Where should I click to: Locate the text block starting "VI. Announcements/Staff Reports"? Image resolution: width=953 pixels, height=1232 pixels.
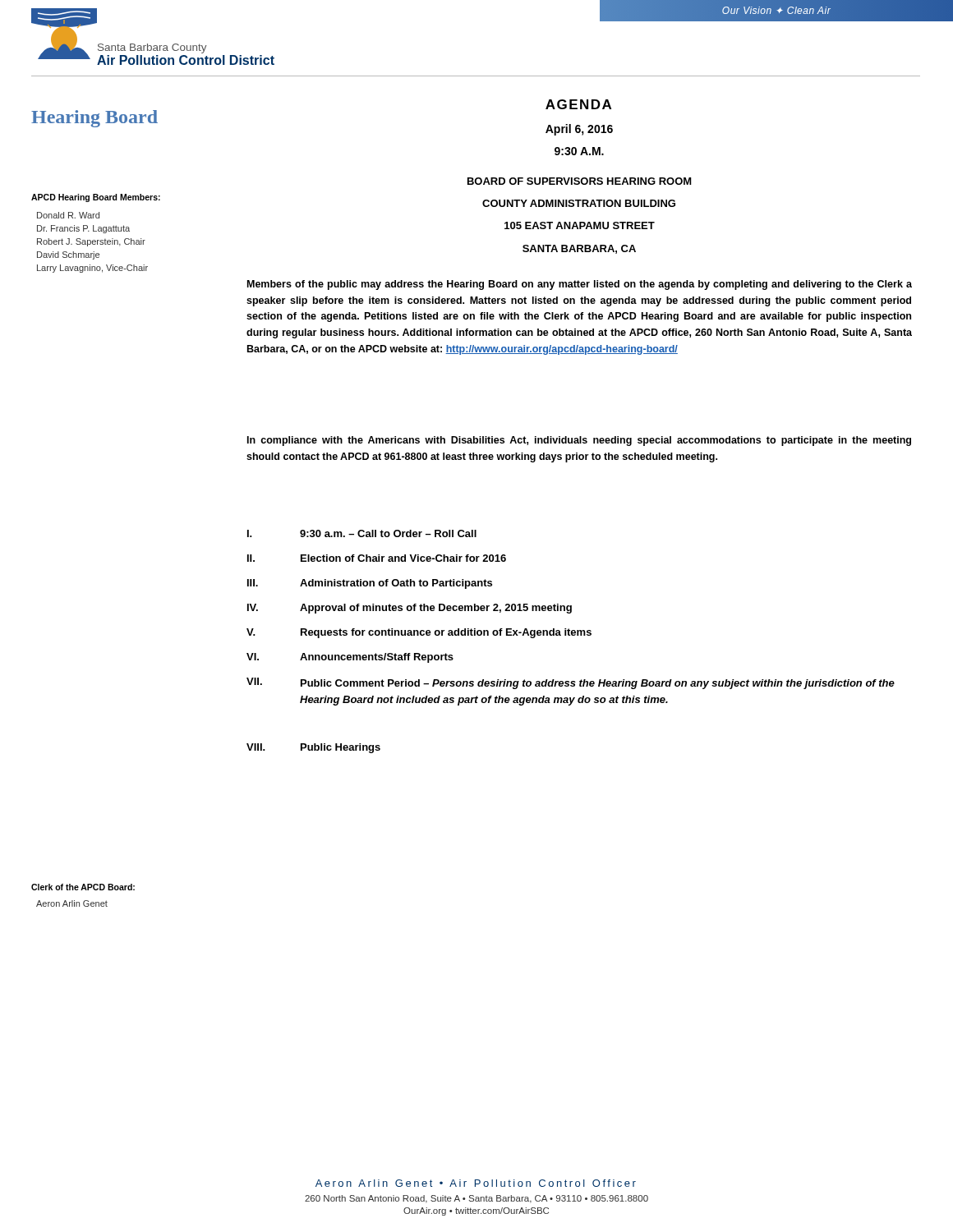point(350,658)
